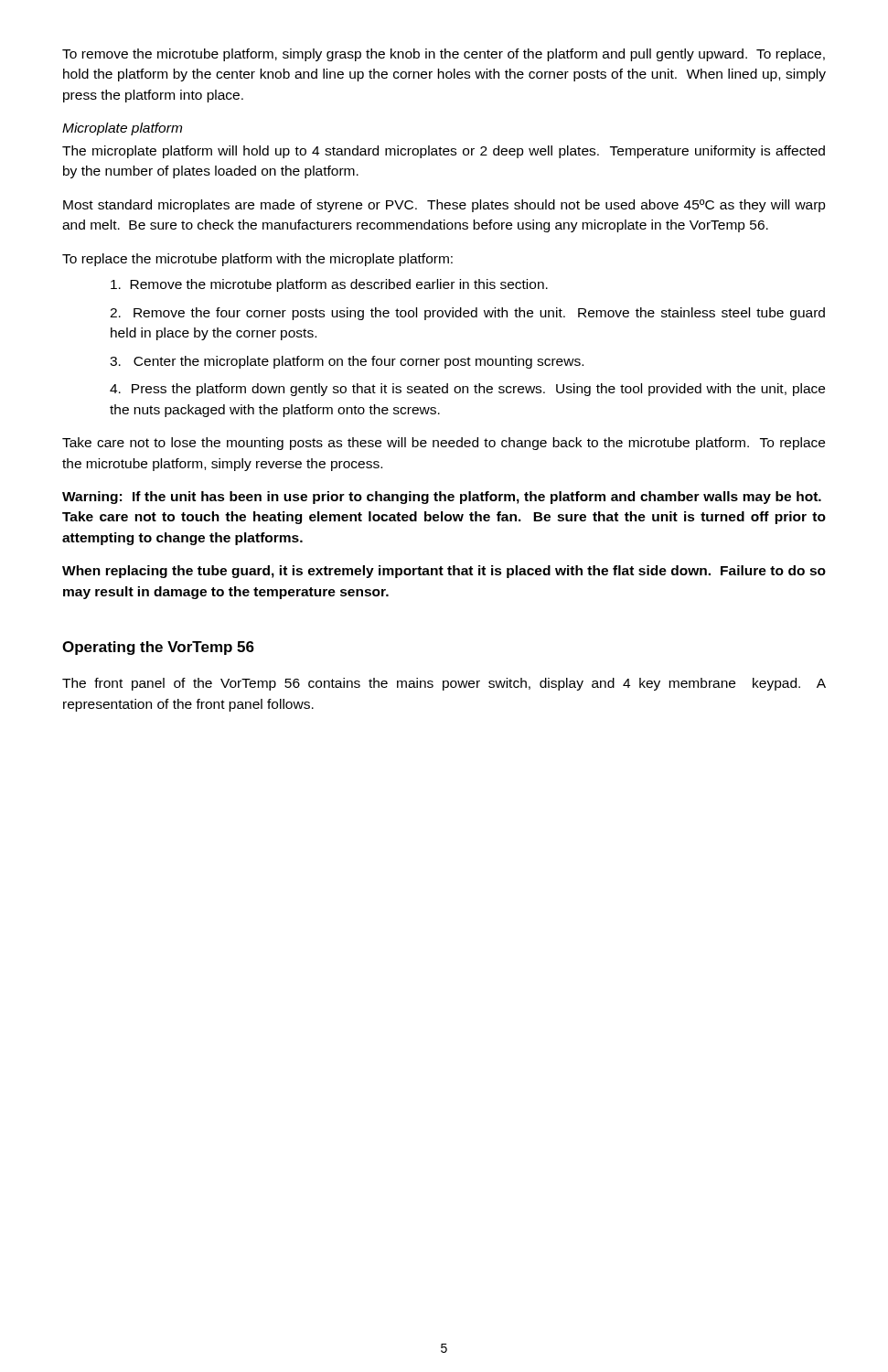
Task: Select the text starting "The front panel of the VorTemp 56 contains"
Action: coord(444,693)
